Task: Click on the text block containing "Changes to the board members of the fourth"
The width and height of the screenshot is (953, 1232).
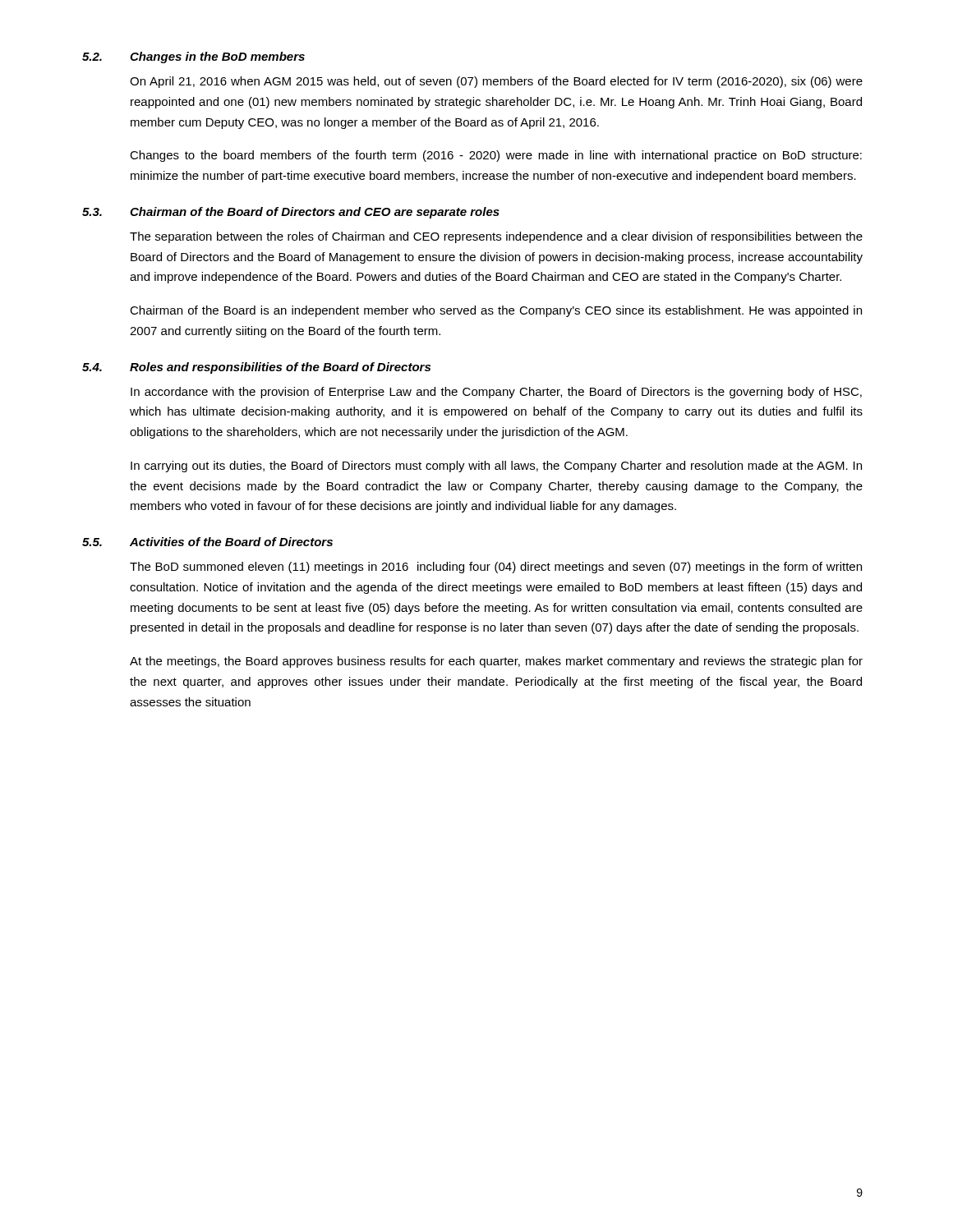Action: [x=496, y=165]
